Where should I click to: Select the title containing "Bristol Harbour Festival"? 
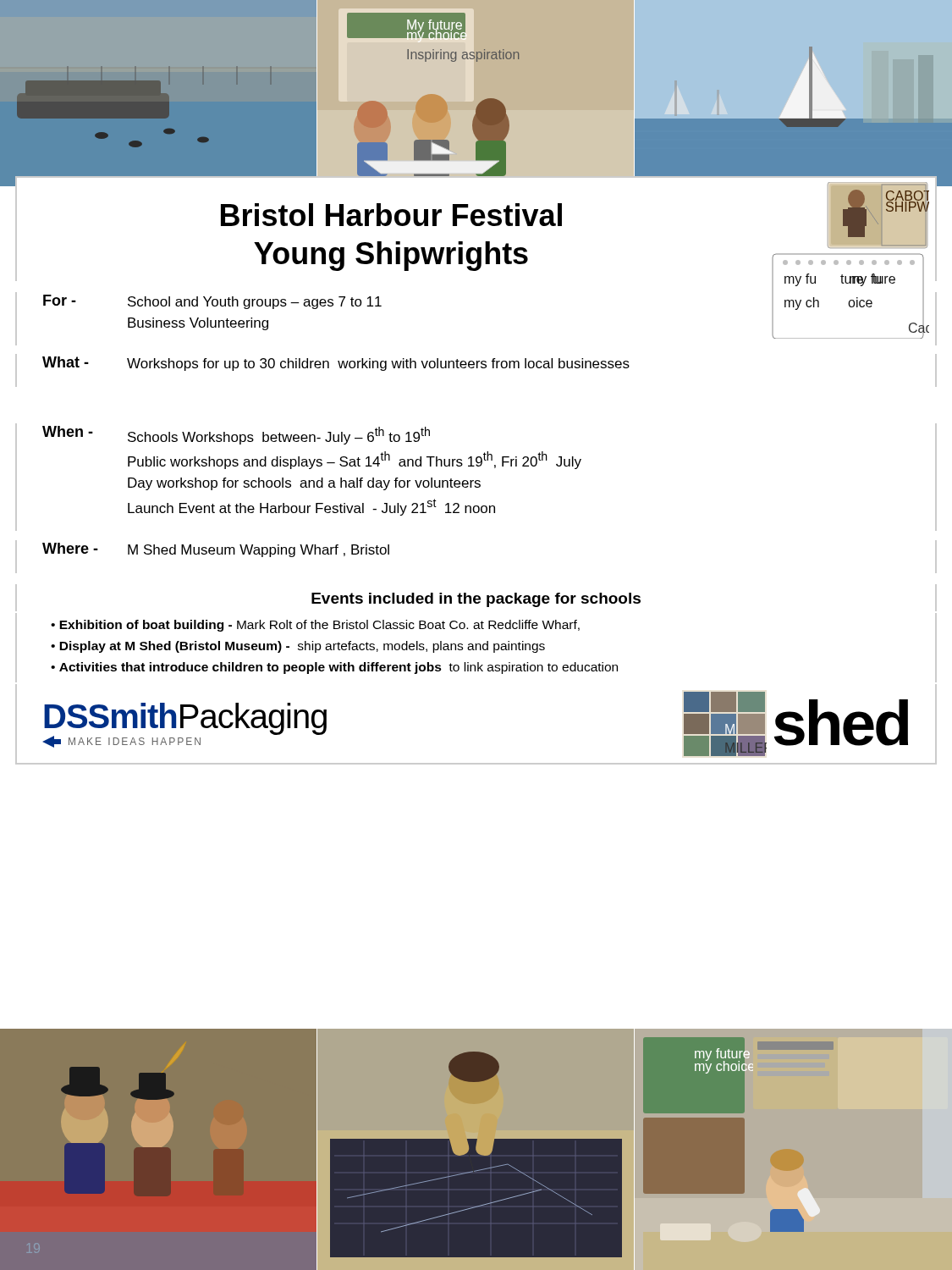476,235
